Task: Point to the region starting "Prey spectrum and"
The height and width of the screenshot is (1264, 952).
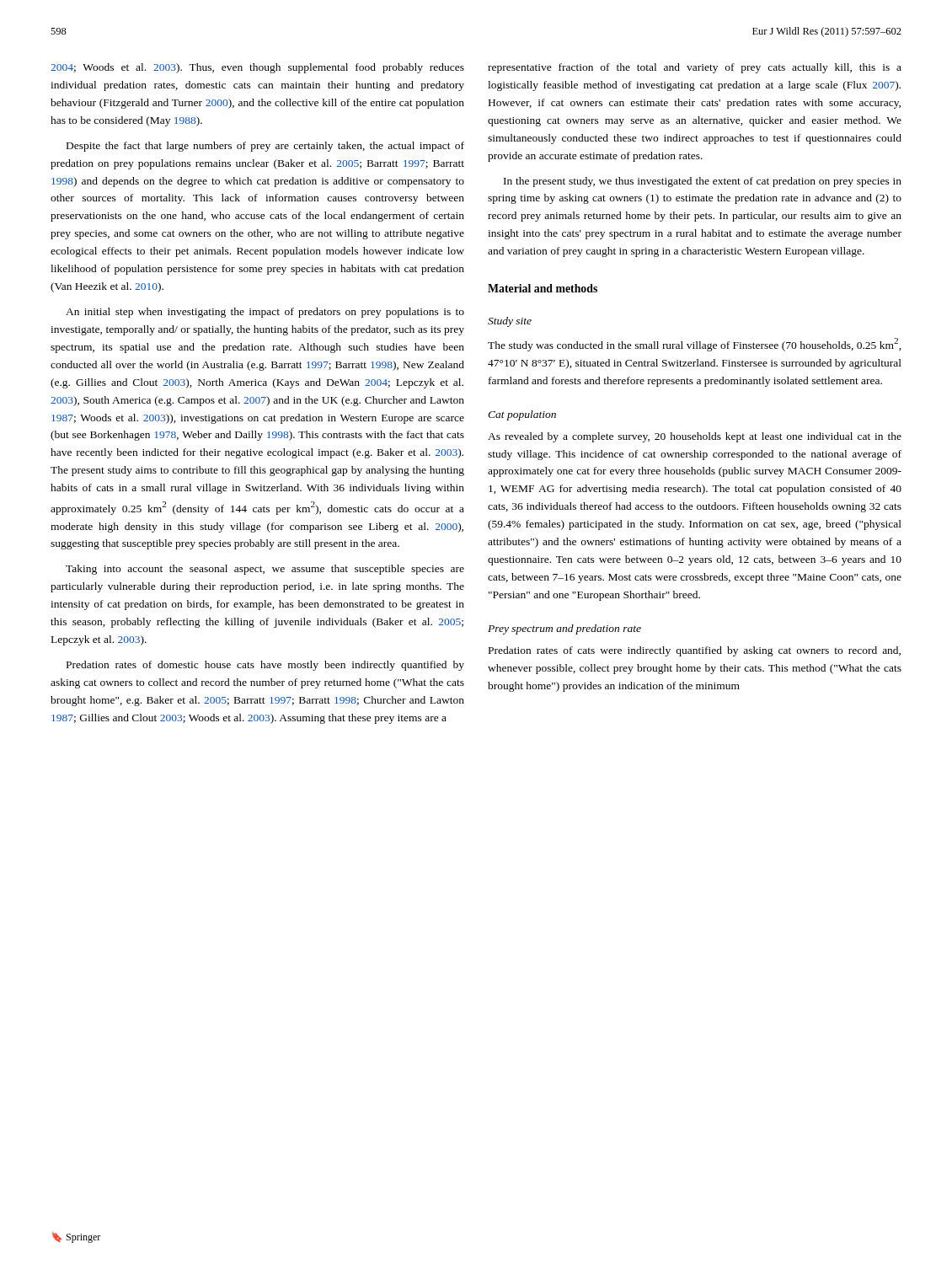Action: [564, 628]
